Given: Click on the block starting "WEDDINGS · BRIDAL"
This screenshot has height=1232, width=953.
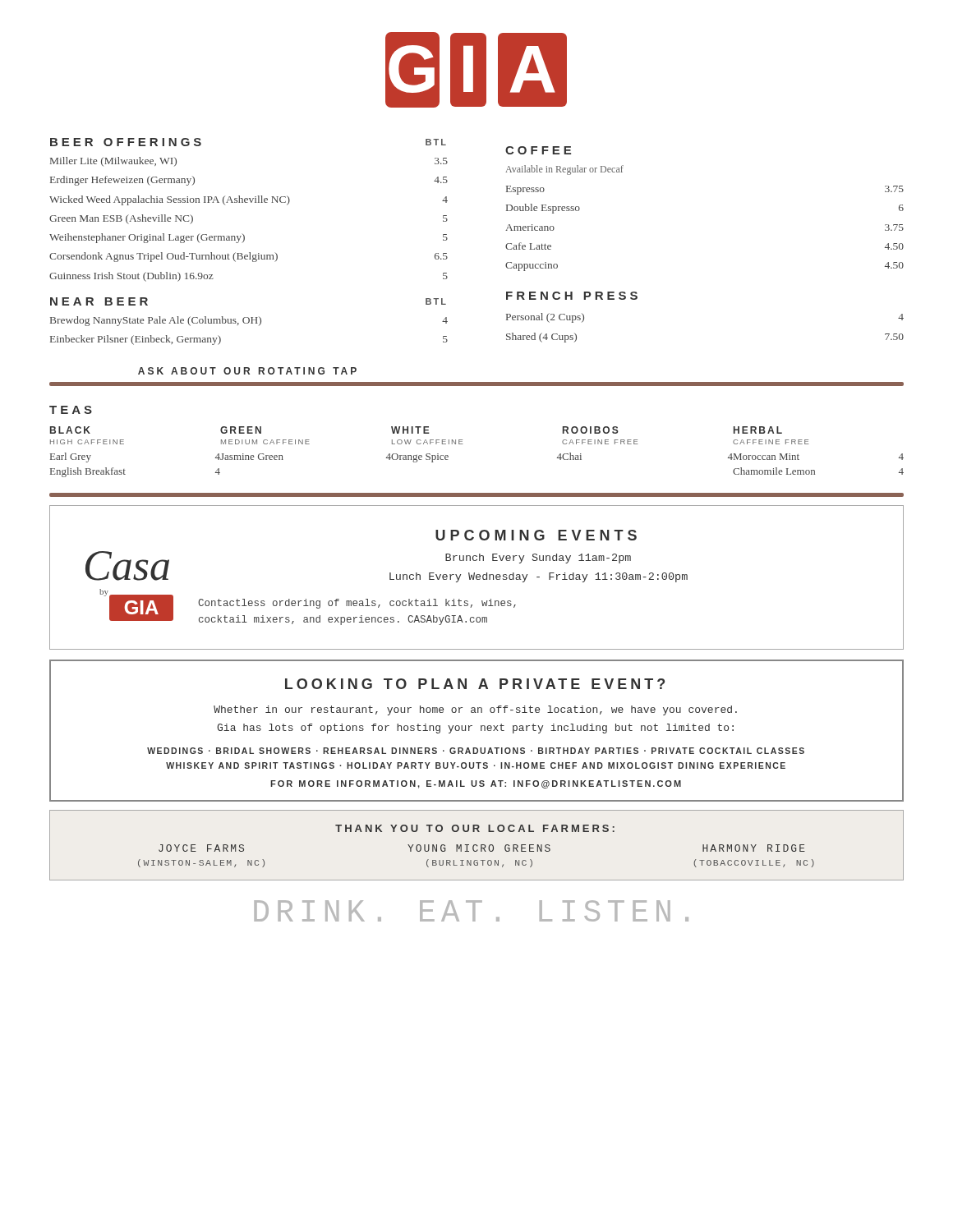Looking at the screenshot, I should tap(476, 758).
